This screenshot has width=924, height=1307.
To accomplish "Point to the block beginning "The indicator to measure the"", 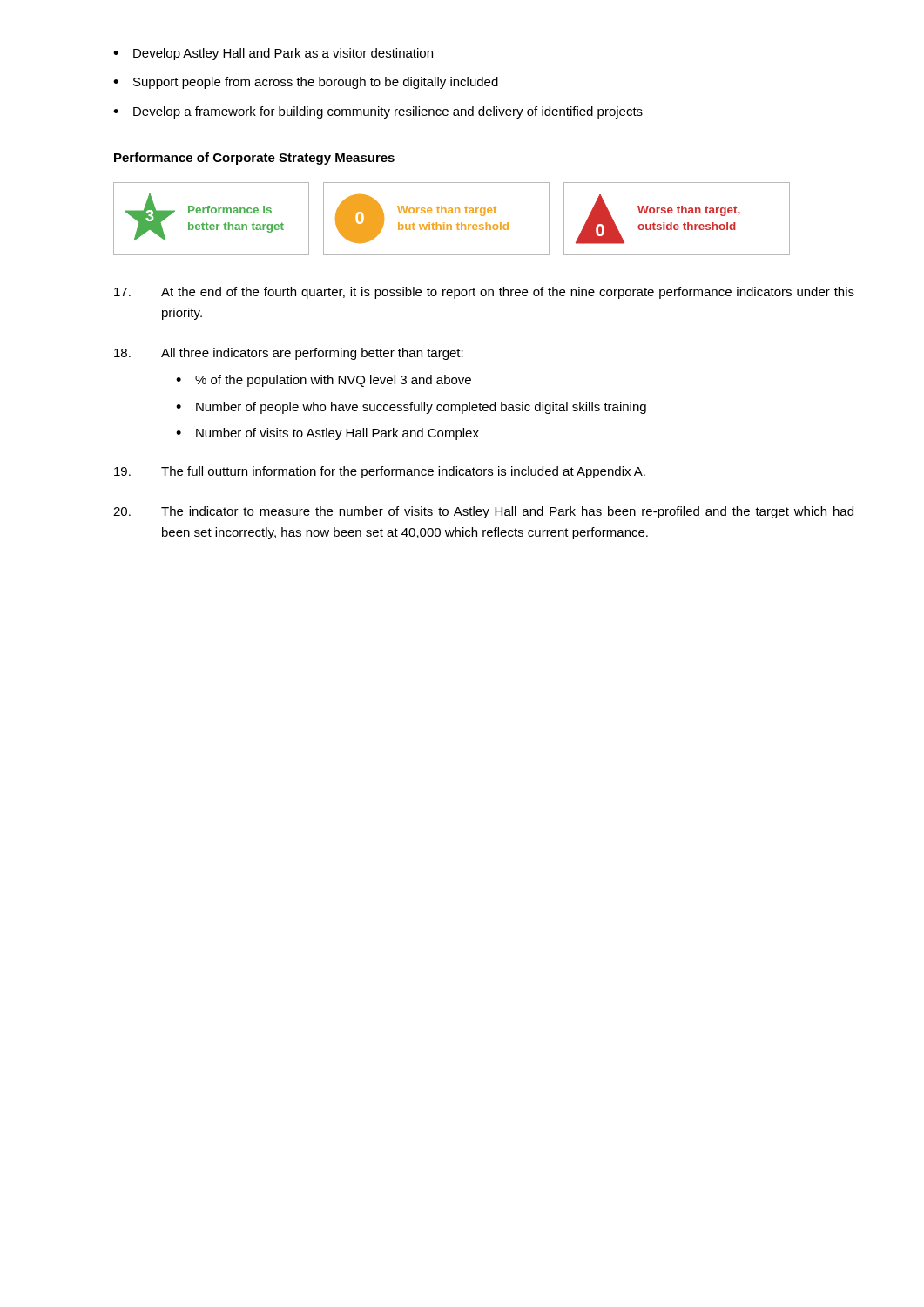I will coord(484,522).
